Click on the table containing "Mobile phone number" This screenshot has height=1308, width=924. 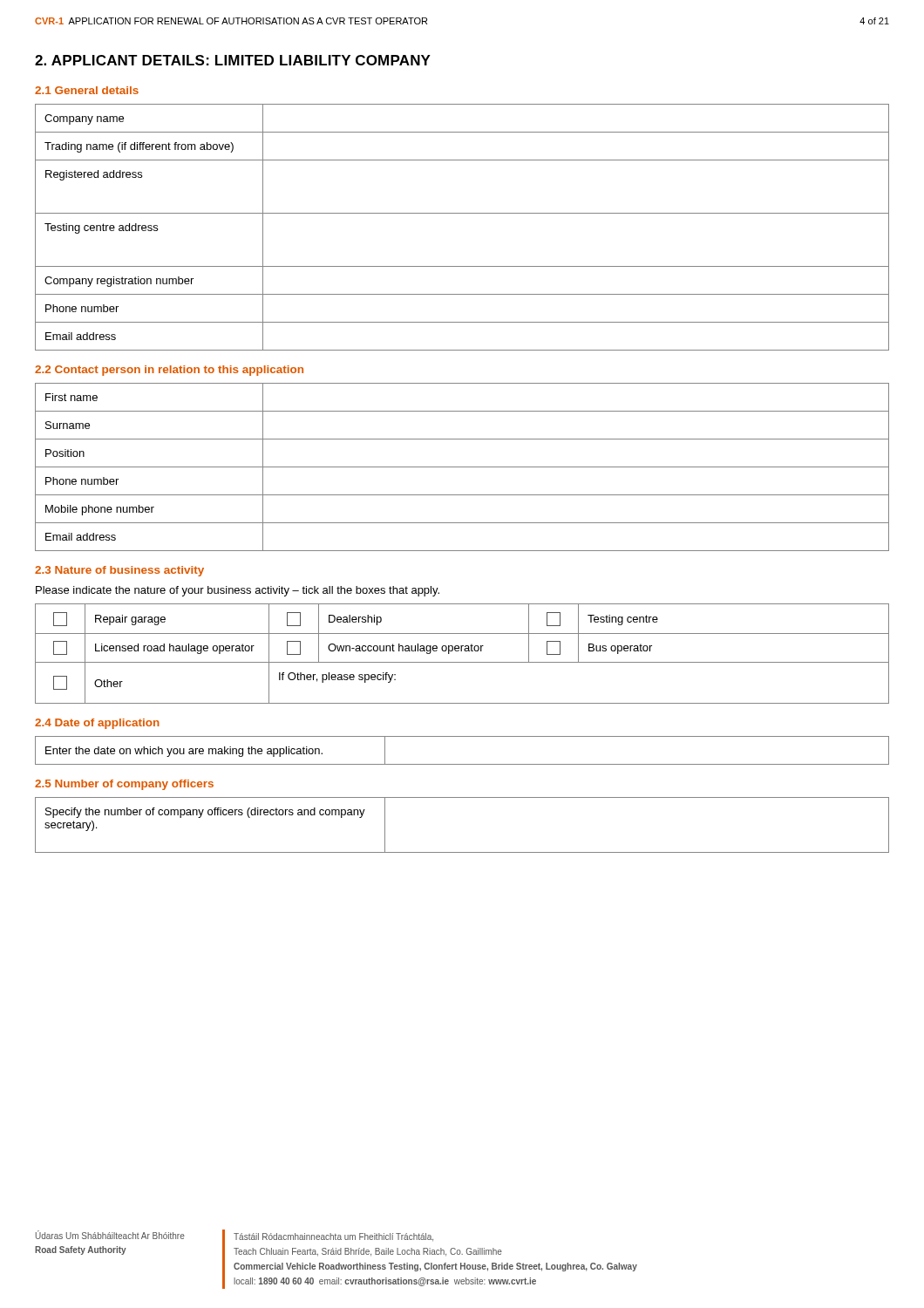click(462, 467)
